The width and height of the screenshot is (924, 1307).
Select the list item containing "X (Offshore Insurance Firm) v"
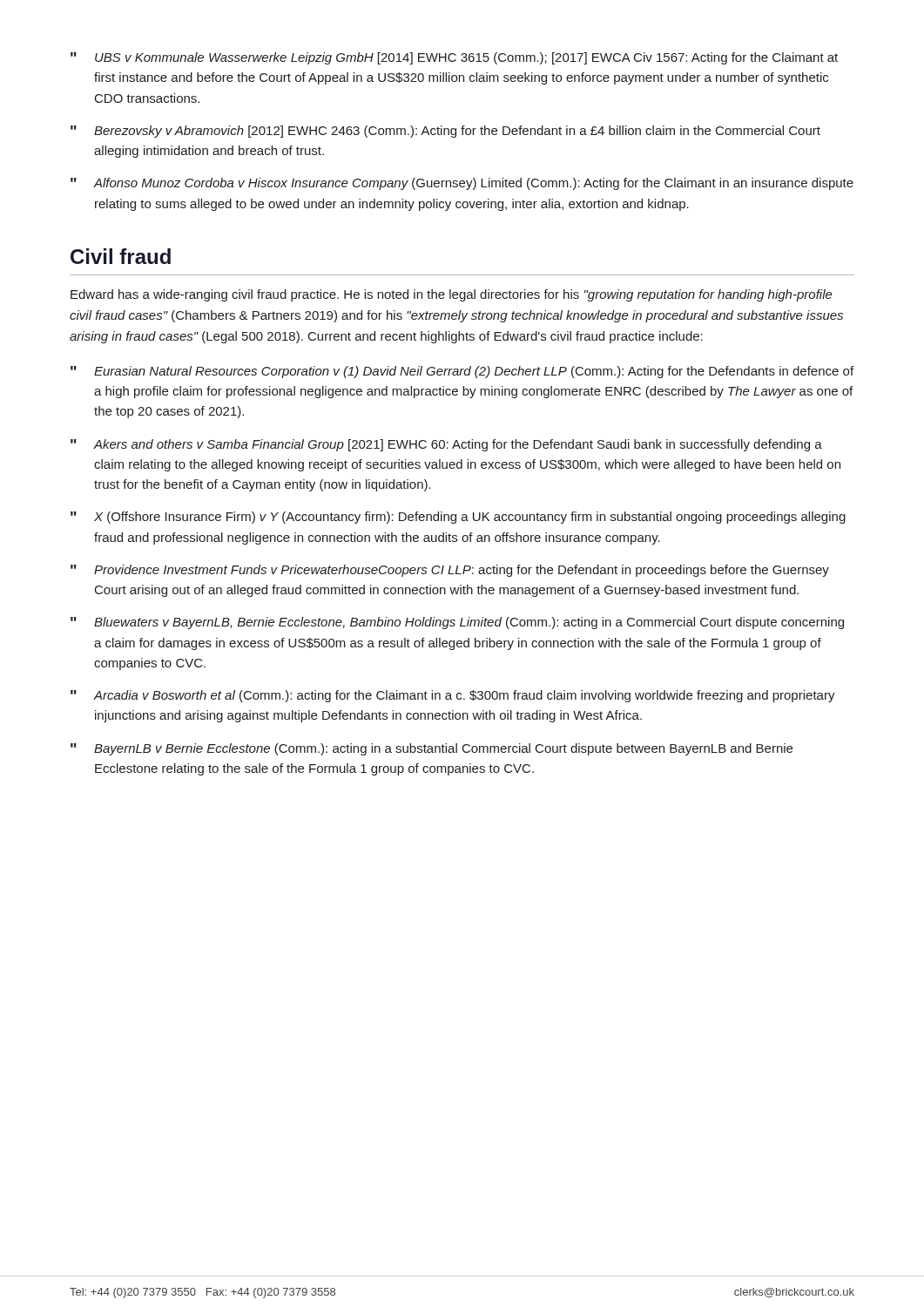[x=470, y=527]
